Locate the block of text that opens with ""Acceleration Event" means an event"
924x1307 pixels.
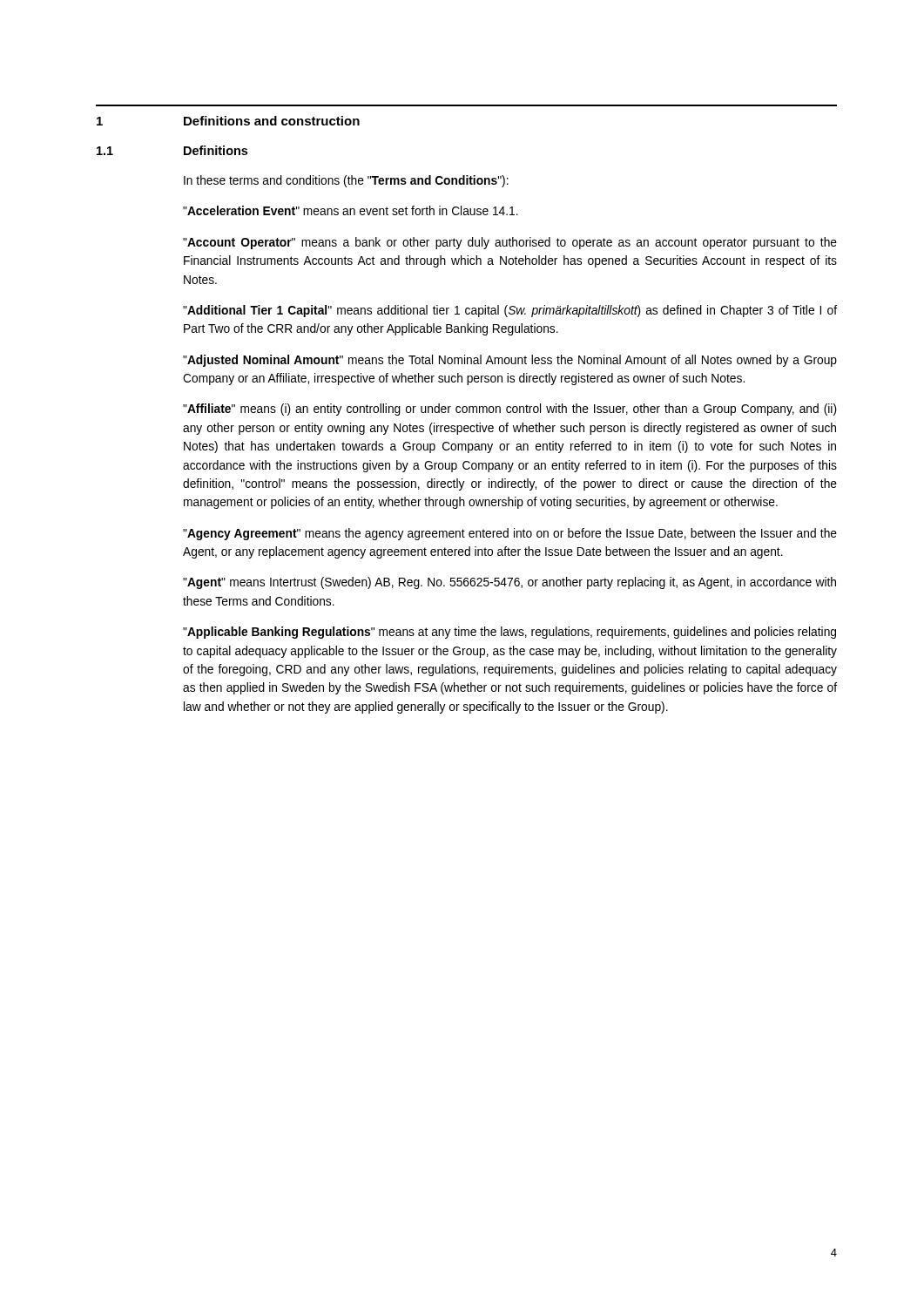pyautogui.click(x=351, y=212)
